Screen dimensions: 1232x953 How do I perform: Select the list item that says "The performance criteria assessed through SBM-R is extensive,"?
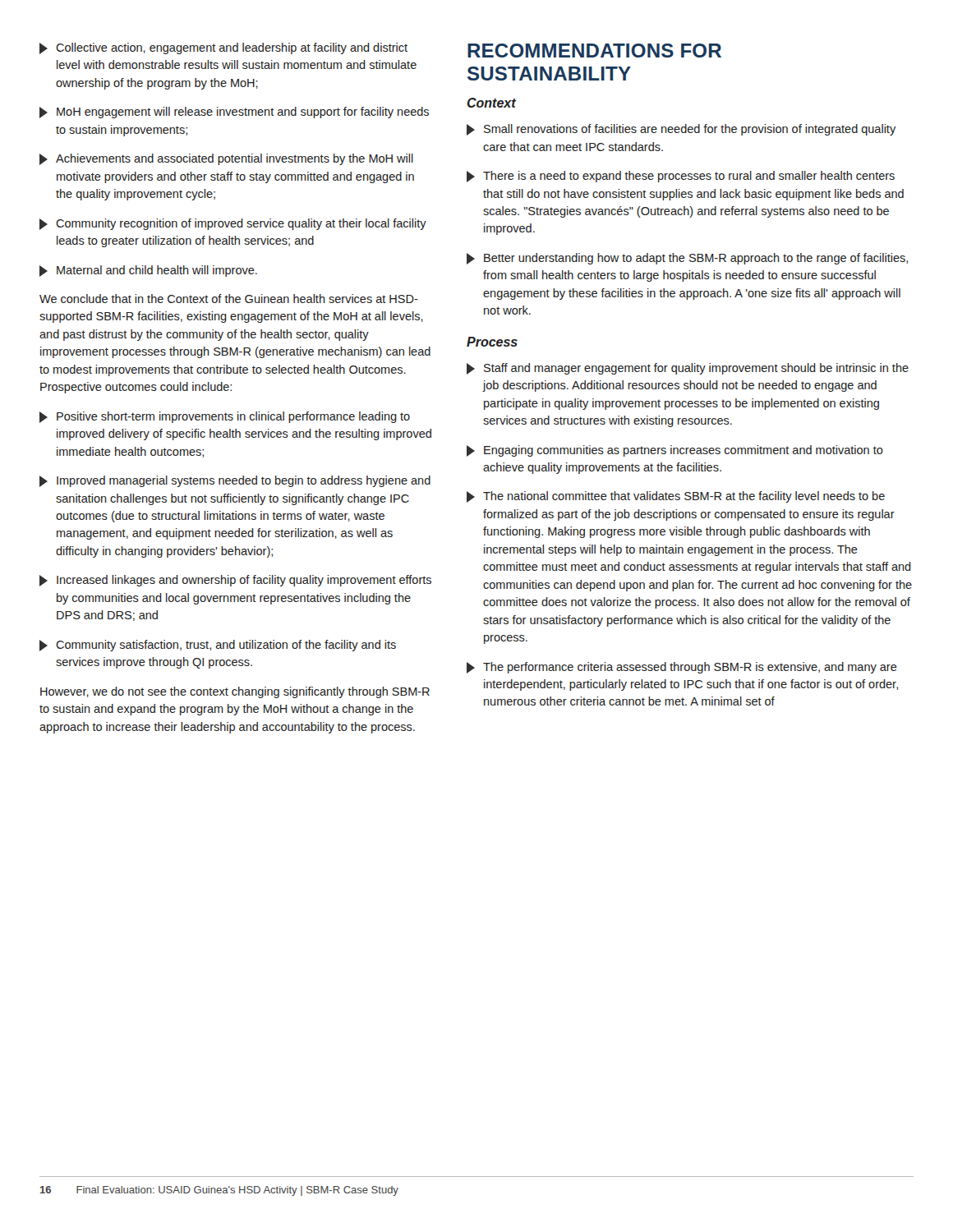coord(690,685)
